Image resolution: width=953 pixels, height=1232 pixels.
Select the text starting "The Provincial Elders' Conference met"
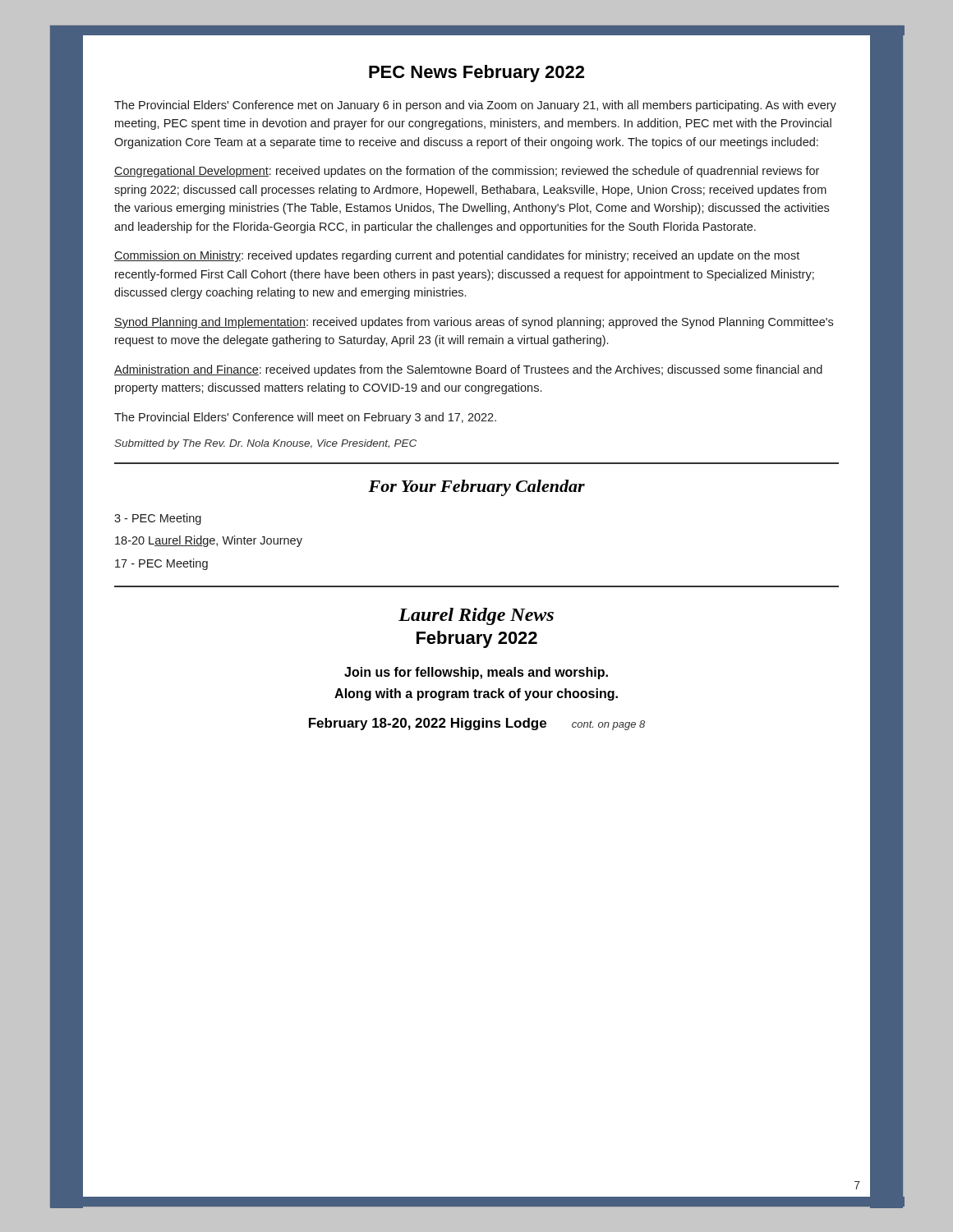[x=475, y=124]
